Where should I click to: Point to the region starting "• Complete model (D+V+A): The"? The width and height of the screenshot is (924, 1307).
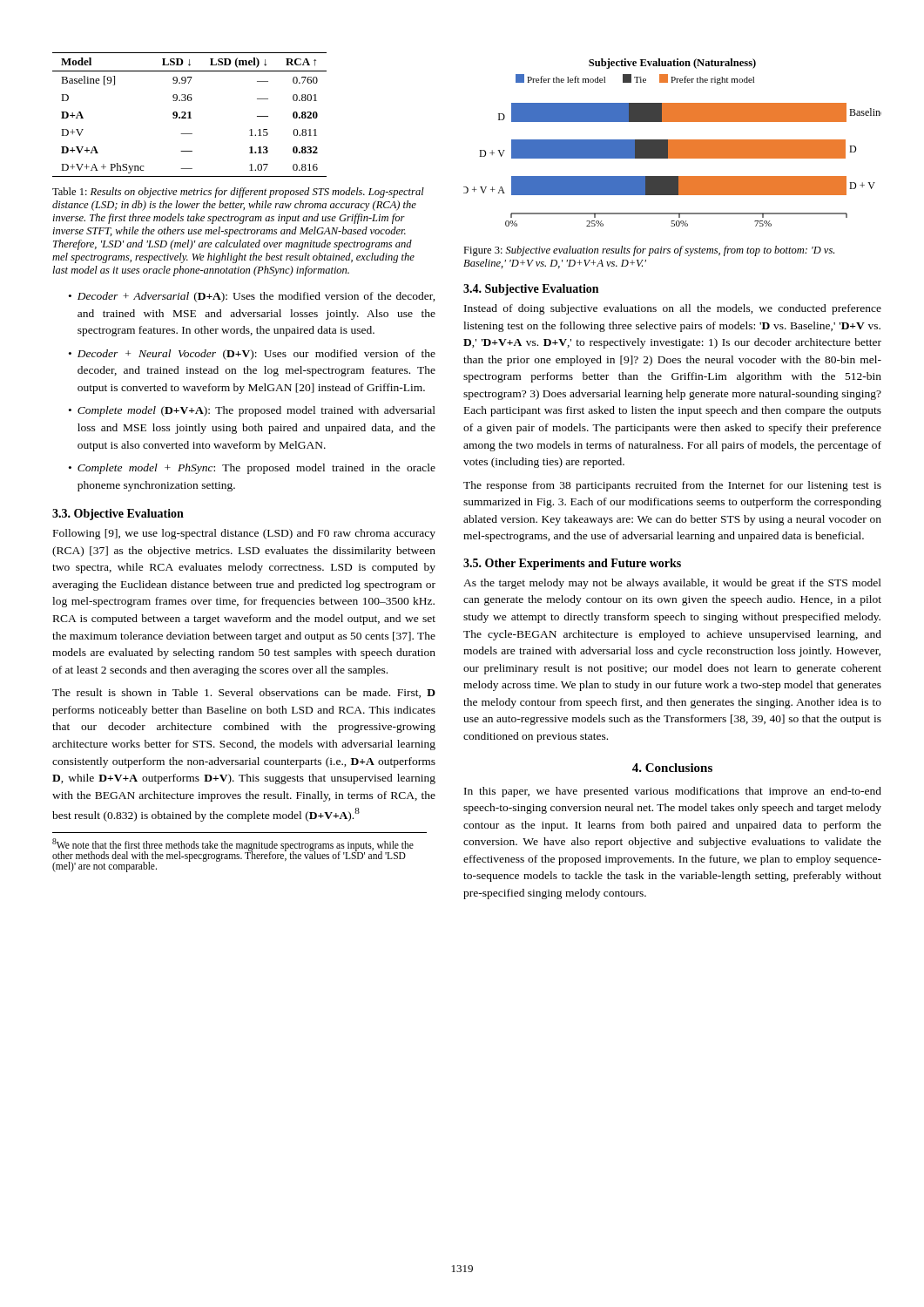(x=252, y=428)
